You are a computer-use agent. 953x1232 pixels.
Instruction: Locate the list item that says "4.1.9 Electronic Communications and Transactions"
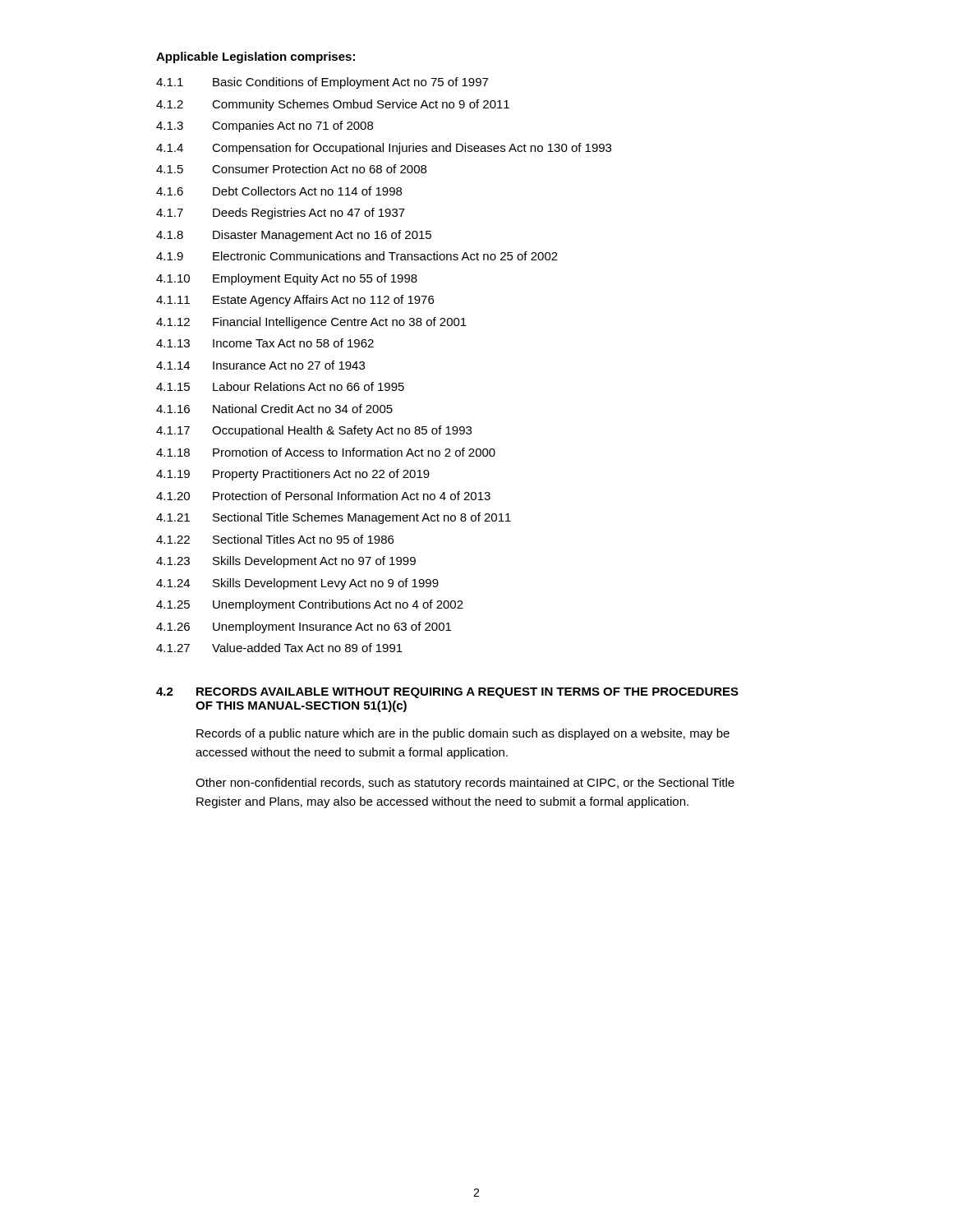(x=456, y=257)
